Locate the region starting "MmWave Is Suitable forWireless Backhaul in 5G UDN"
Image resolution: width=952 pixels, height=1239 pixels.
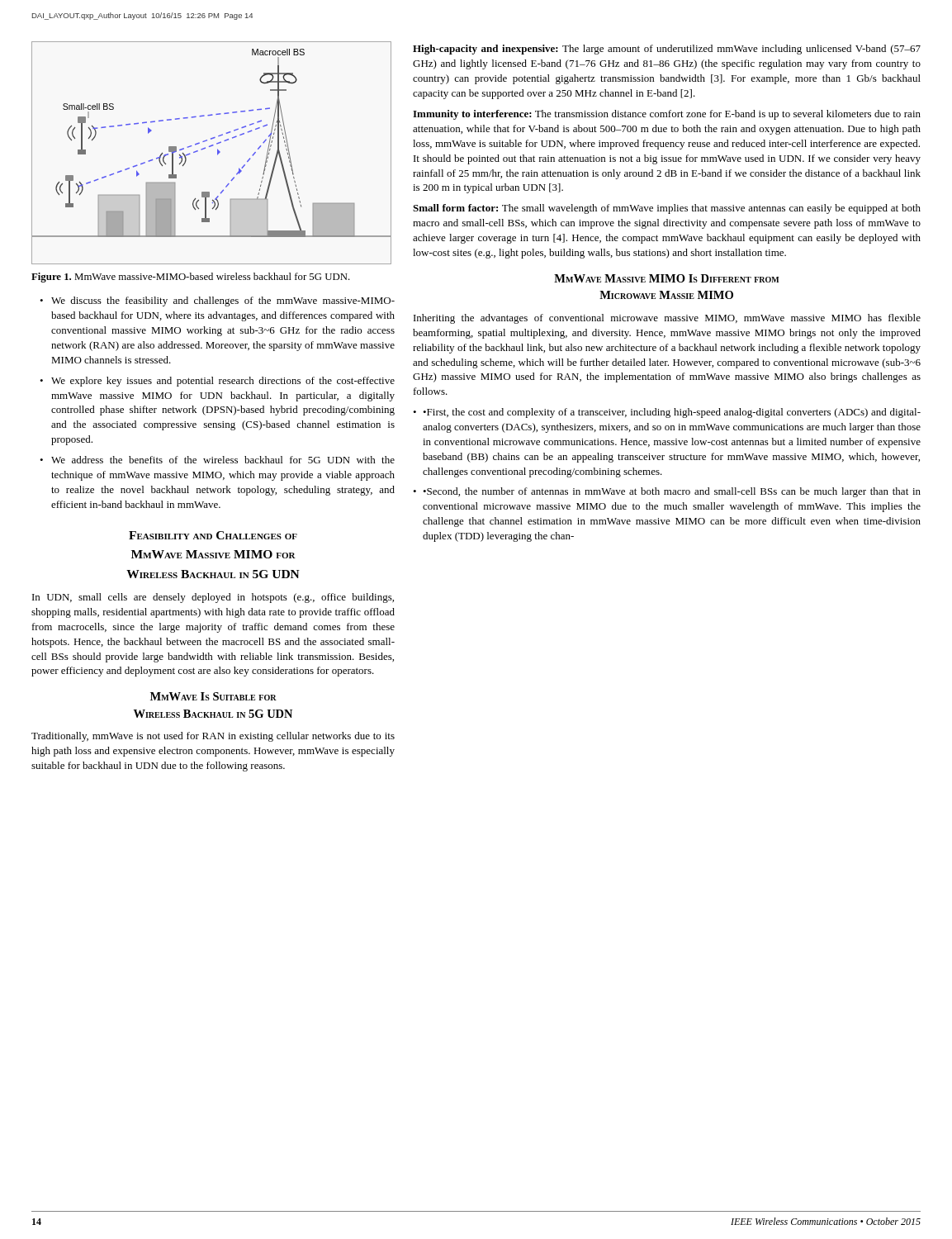pos(213,705)
